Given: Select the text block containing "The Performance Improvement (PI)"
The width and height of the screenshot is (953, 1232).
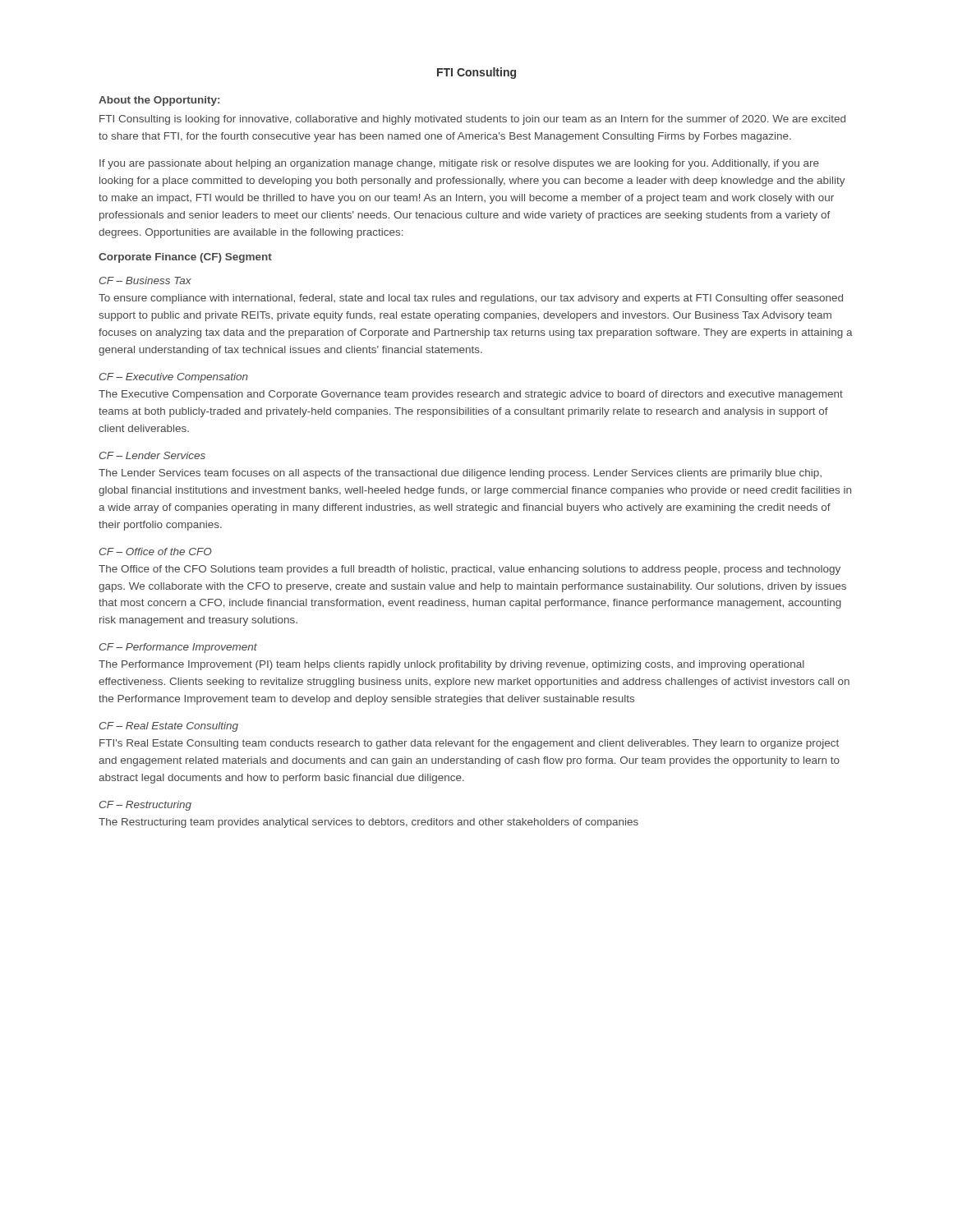Looking at the screenshot, I should pos(474,681).
